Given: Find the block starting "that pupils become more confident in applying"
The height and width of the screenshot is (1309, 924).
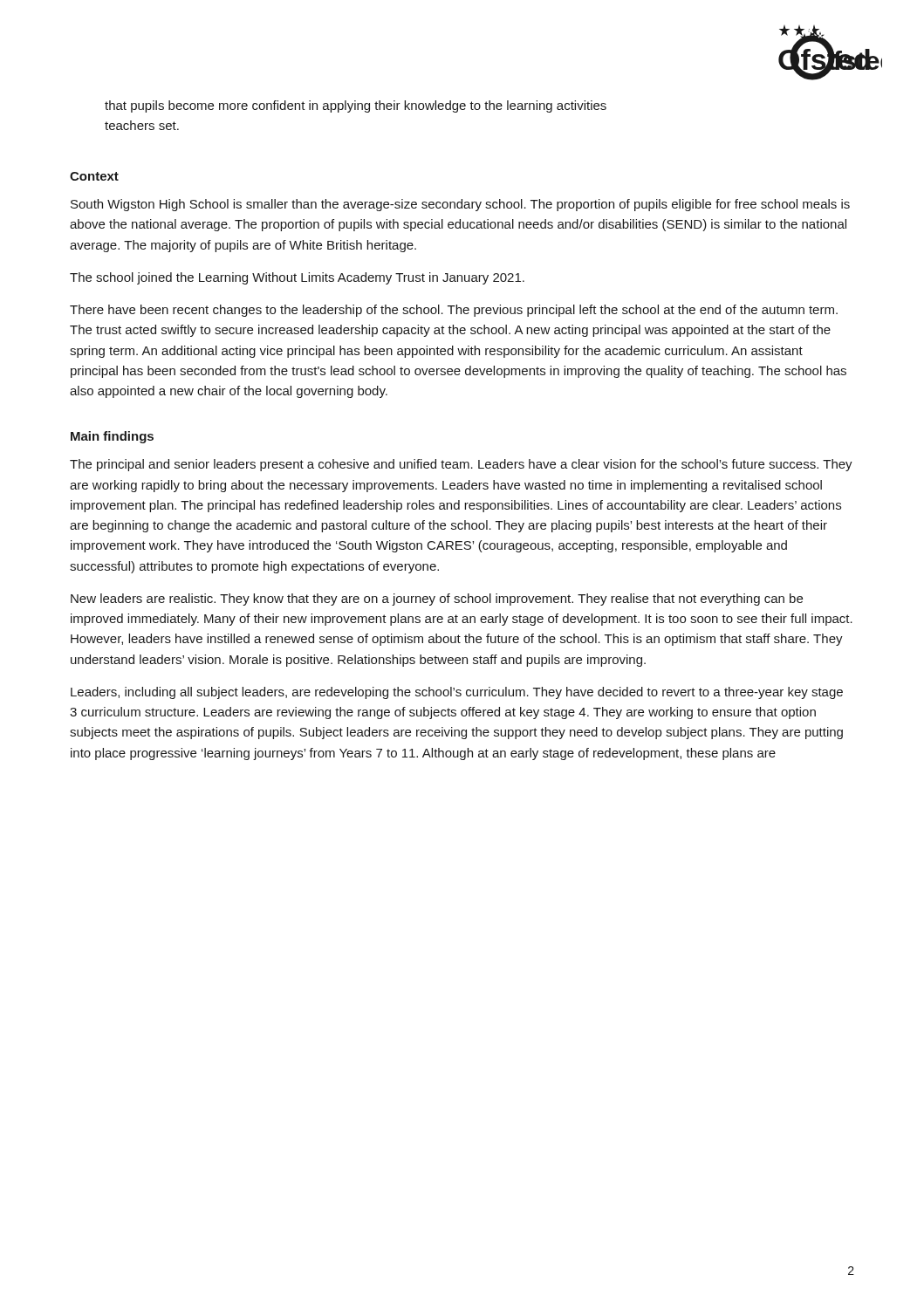Looking at the screenshot, I should coord(356,115).
